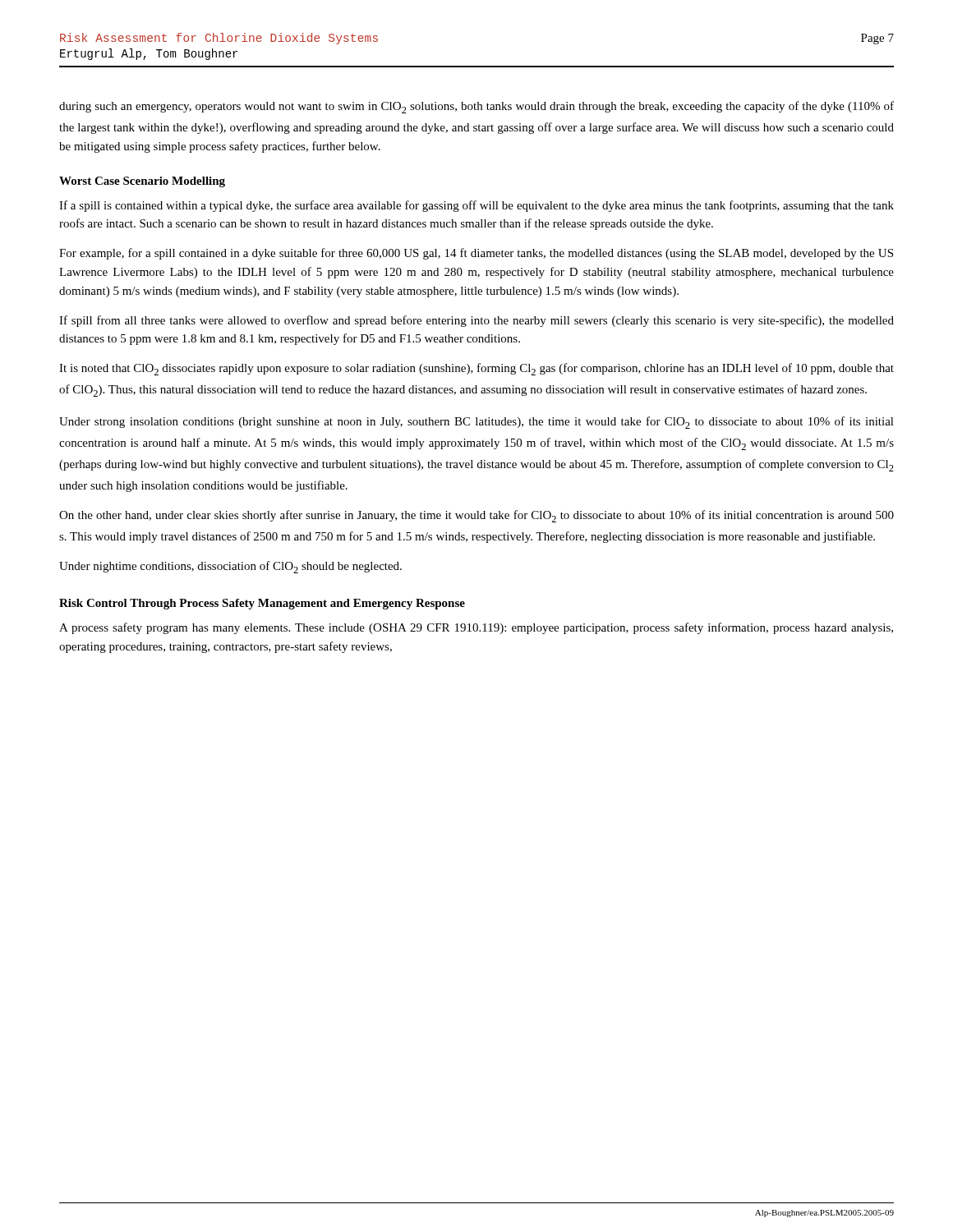Click on the text block with the text "It is noted that ClO2"
This screenshot has width=953, height=1232.
(x=476, y=380)
